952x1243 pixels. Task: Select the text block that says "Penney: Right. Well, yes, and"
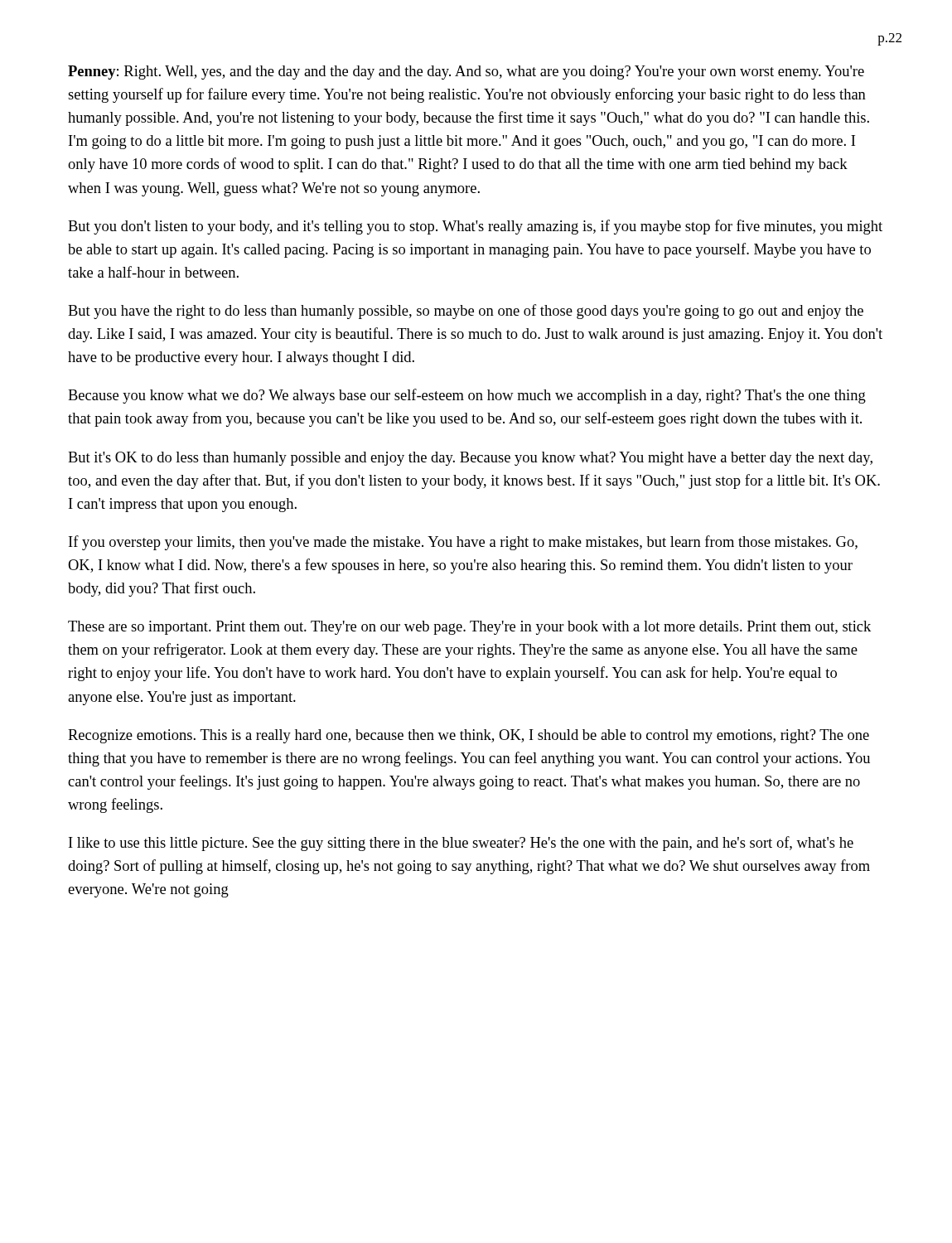pos(469,130)
